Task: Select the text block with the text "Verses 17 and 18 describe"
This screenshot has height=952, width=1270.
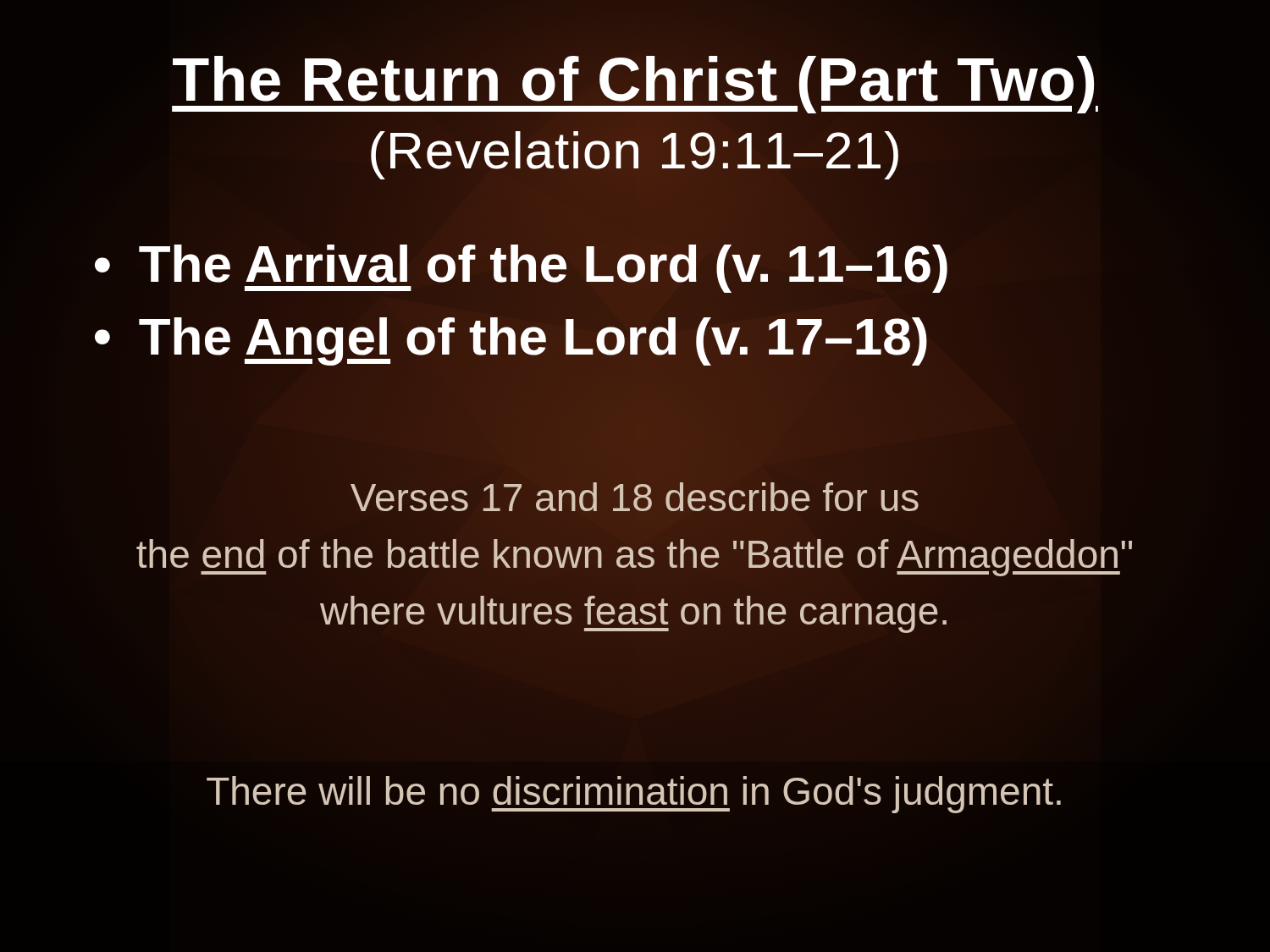Action: click(x=635, y=554)
